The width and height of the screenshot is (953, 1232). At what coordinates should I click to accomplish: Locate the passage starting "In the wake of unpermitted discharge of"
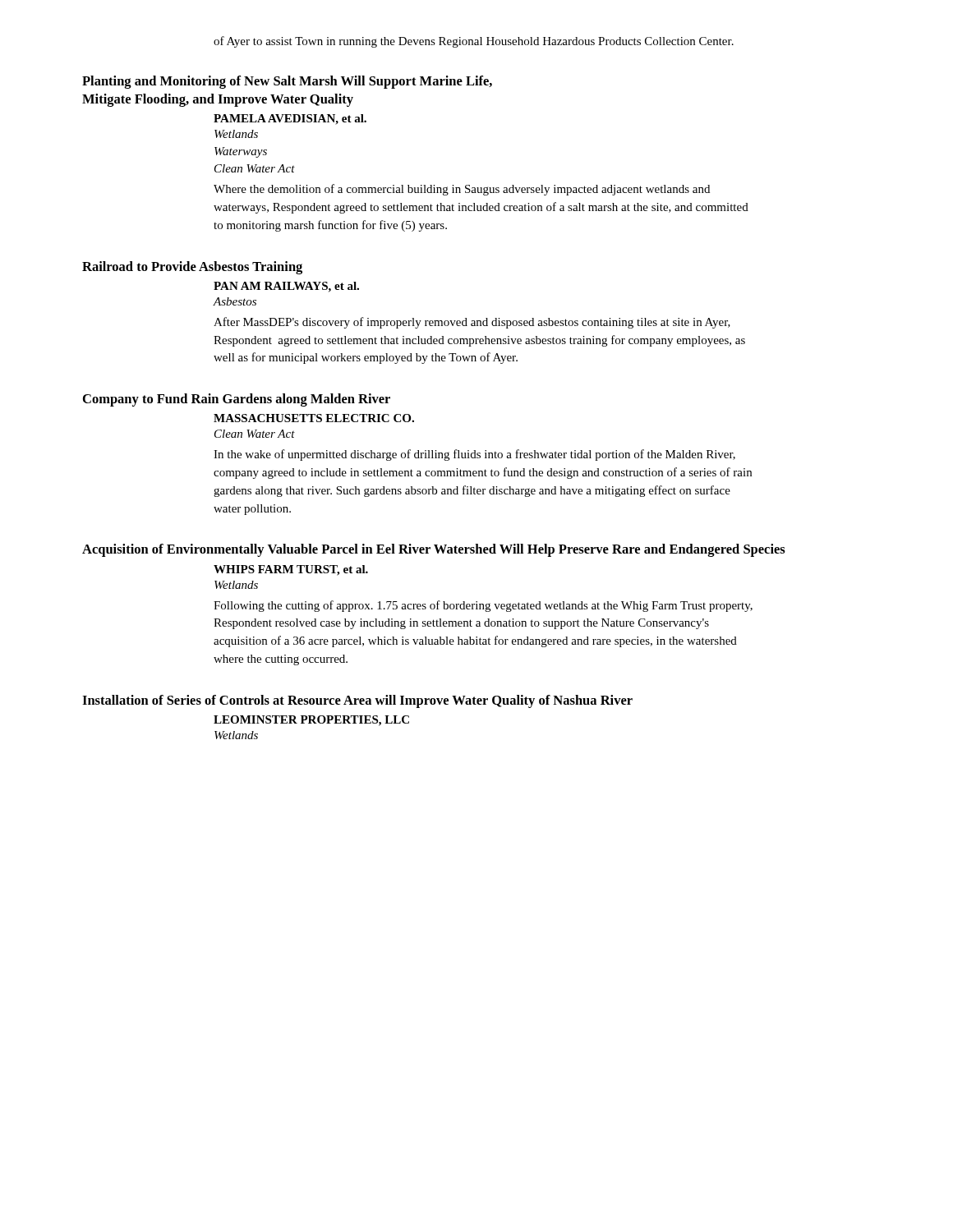click(485, 482)
